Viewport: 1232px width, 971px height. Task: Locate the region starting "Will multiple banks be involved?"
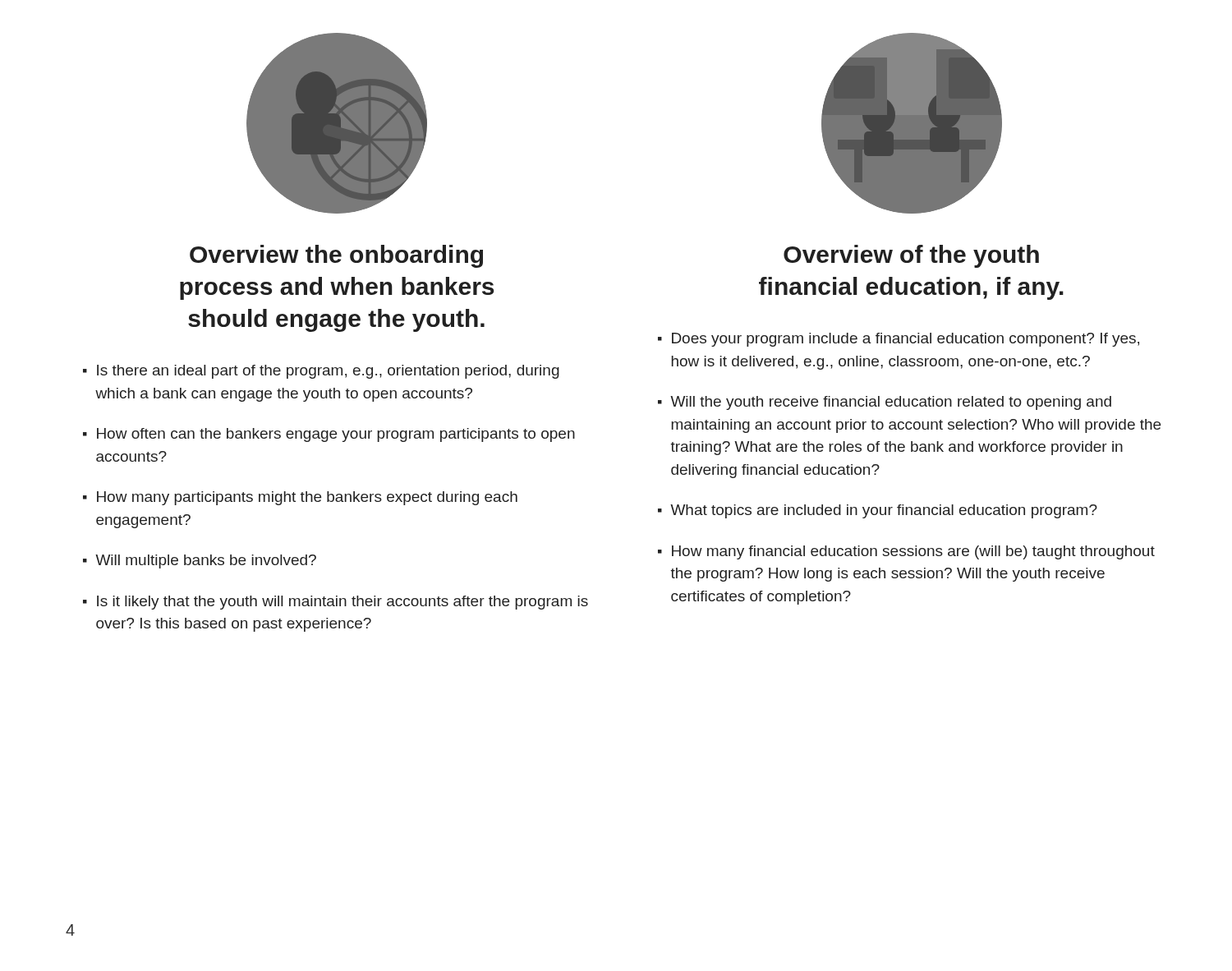point(206,560)
